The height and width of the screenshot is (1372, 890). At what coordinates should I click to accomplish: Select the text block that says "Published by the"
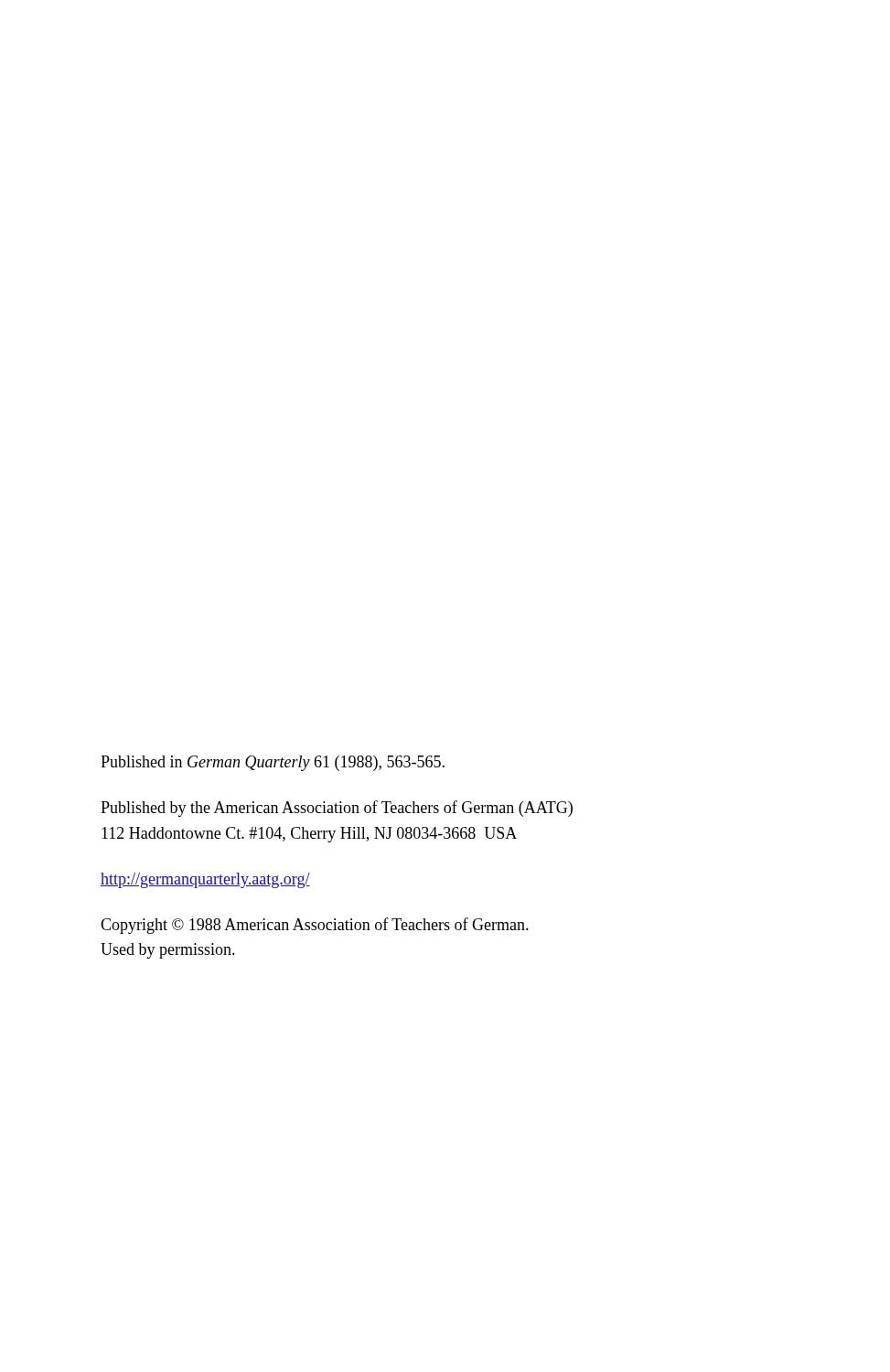(337, 820)
